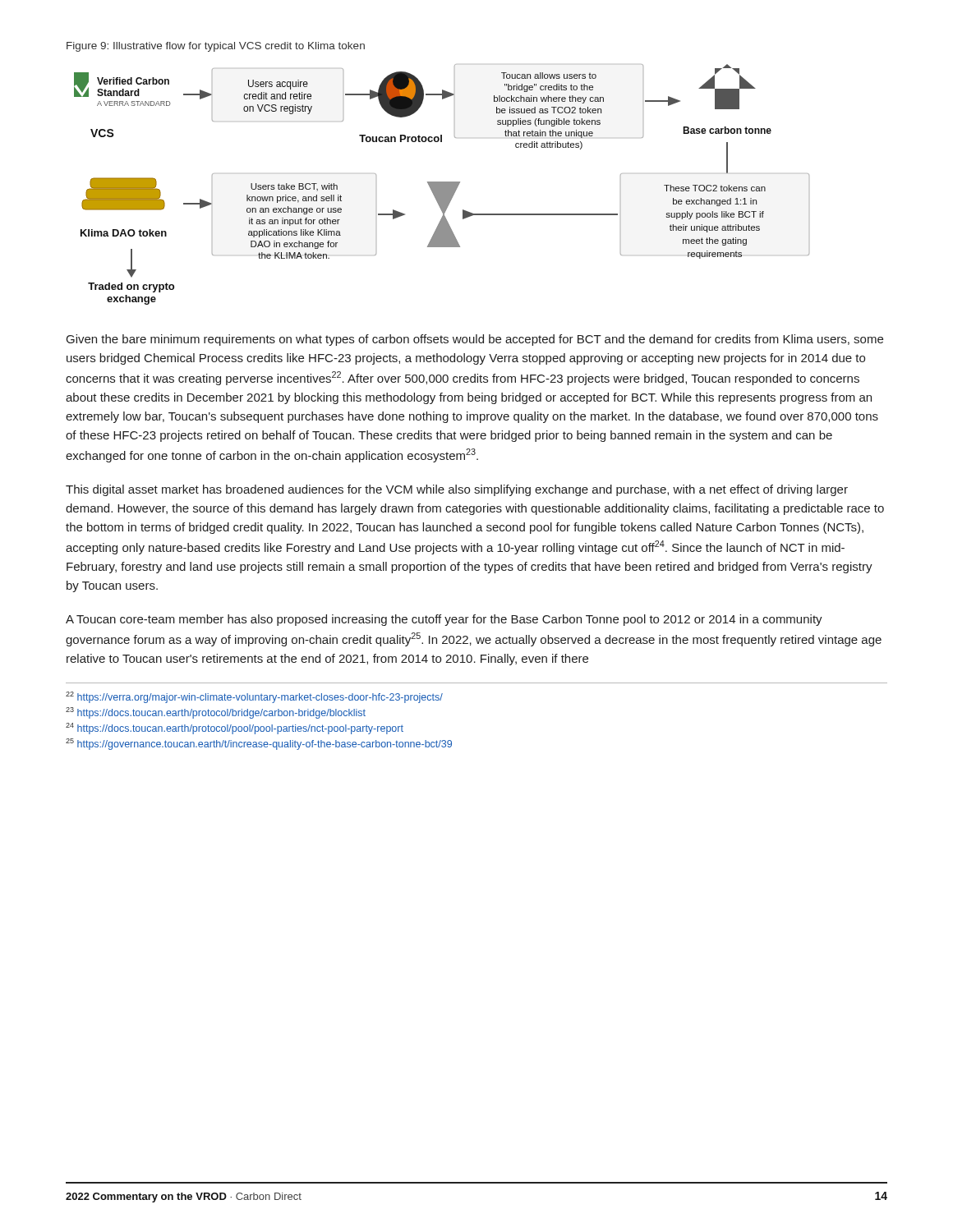Select the text block starting "25 https://governance.toucan.earth/t/increase-quality-of-the-base-carbon-tonne-bct/39"
The width and height of the screenshot is (953, 1232).
tap(259, 744)
